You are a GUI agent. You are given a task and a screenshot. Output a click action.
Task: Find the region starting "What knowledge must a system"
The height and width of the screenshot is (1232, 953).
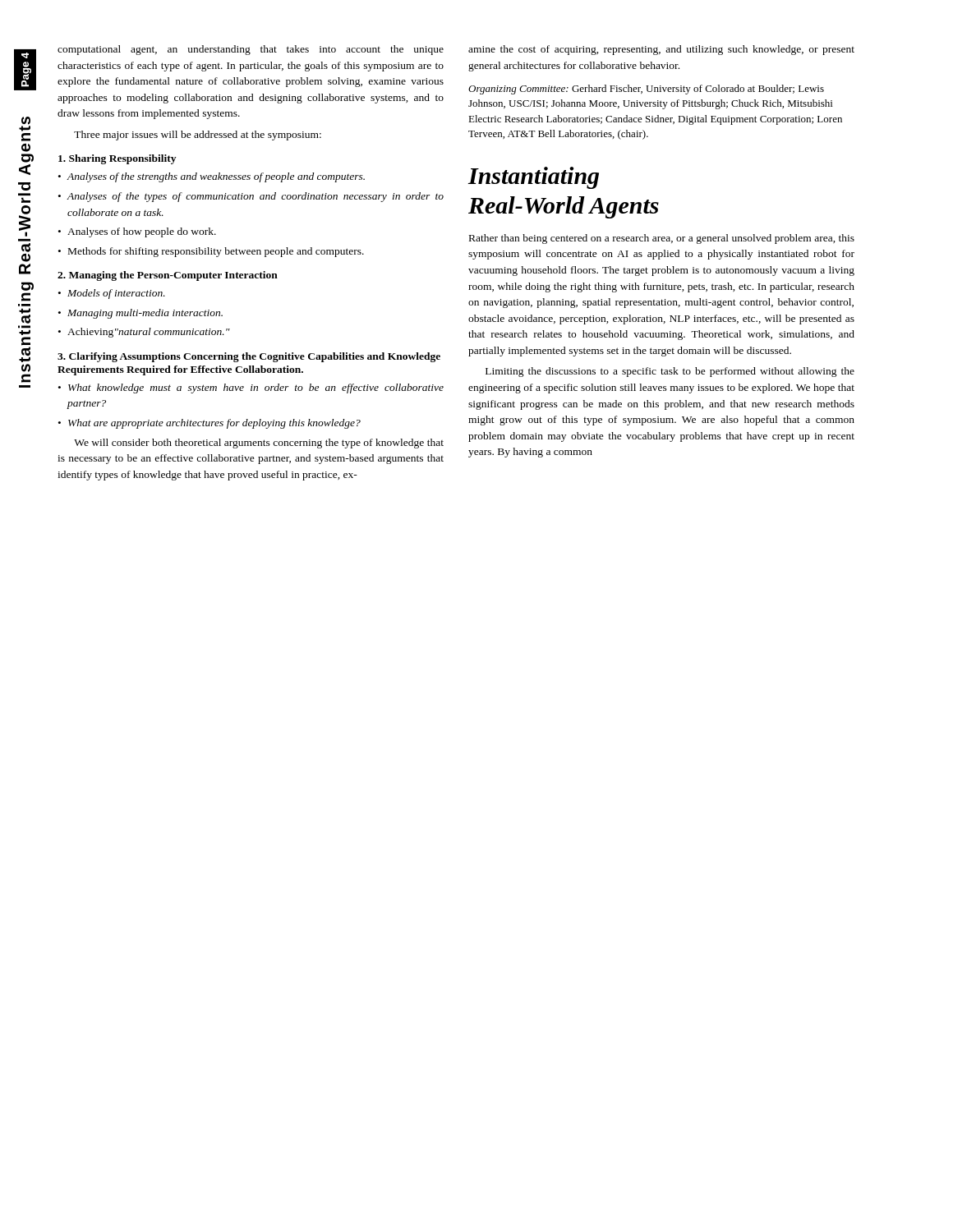[255, 395]
